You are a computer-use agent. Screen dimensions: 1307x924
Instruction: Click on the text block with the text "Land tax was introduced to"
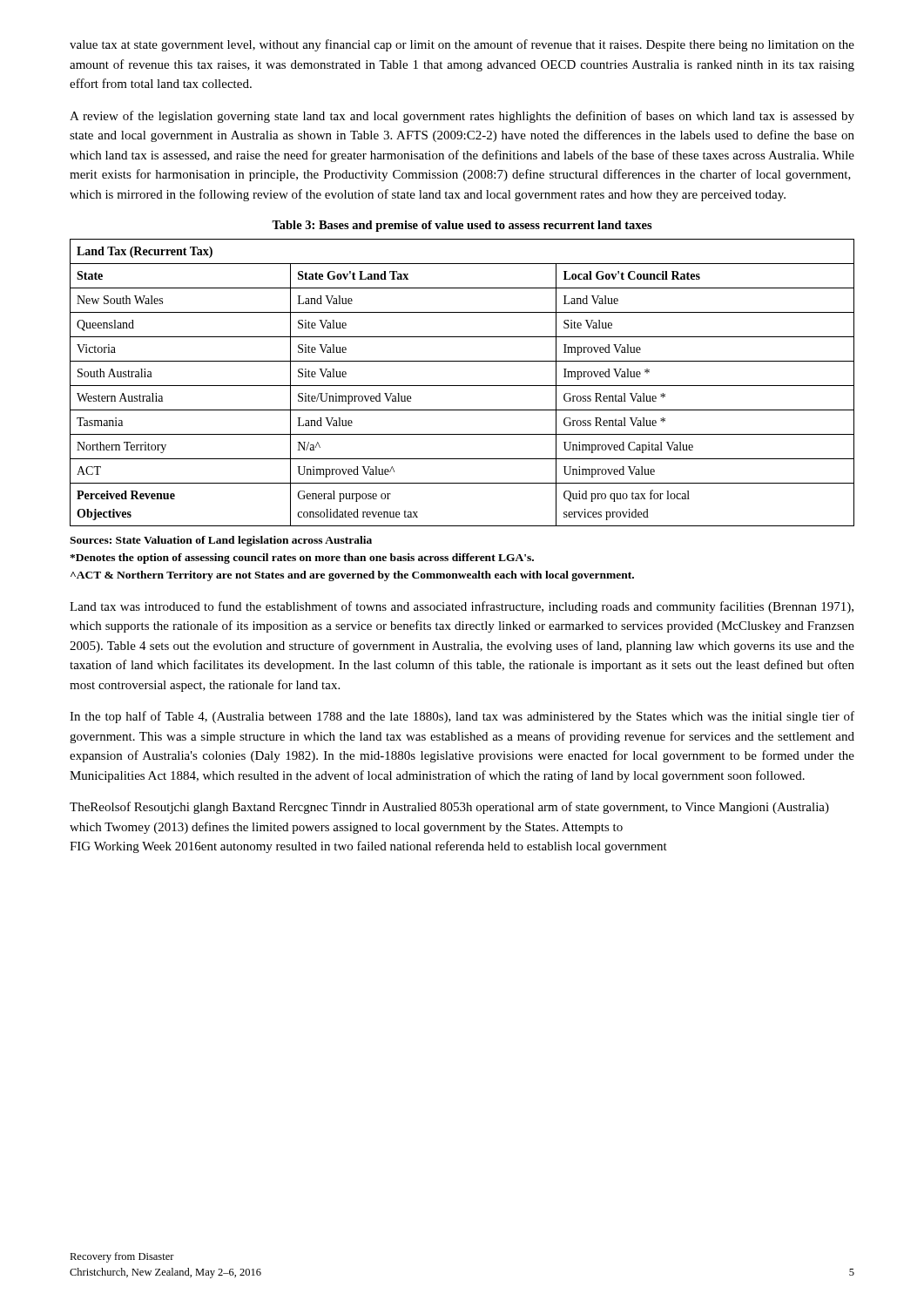pyautogui.click(x=462, y=645)
